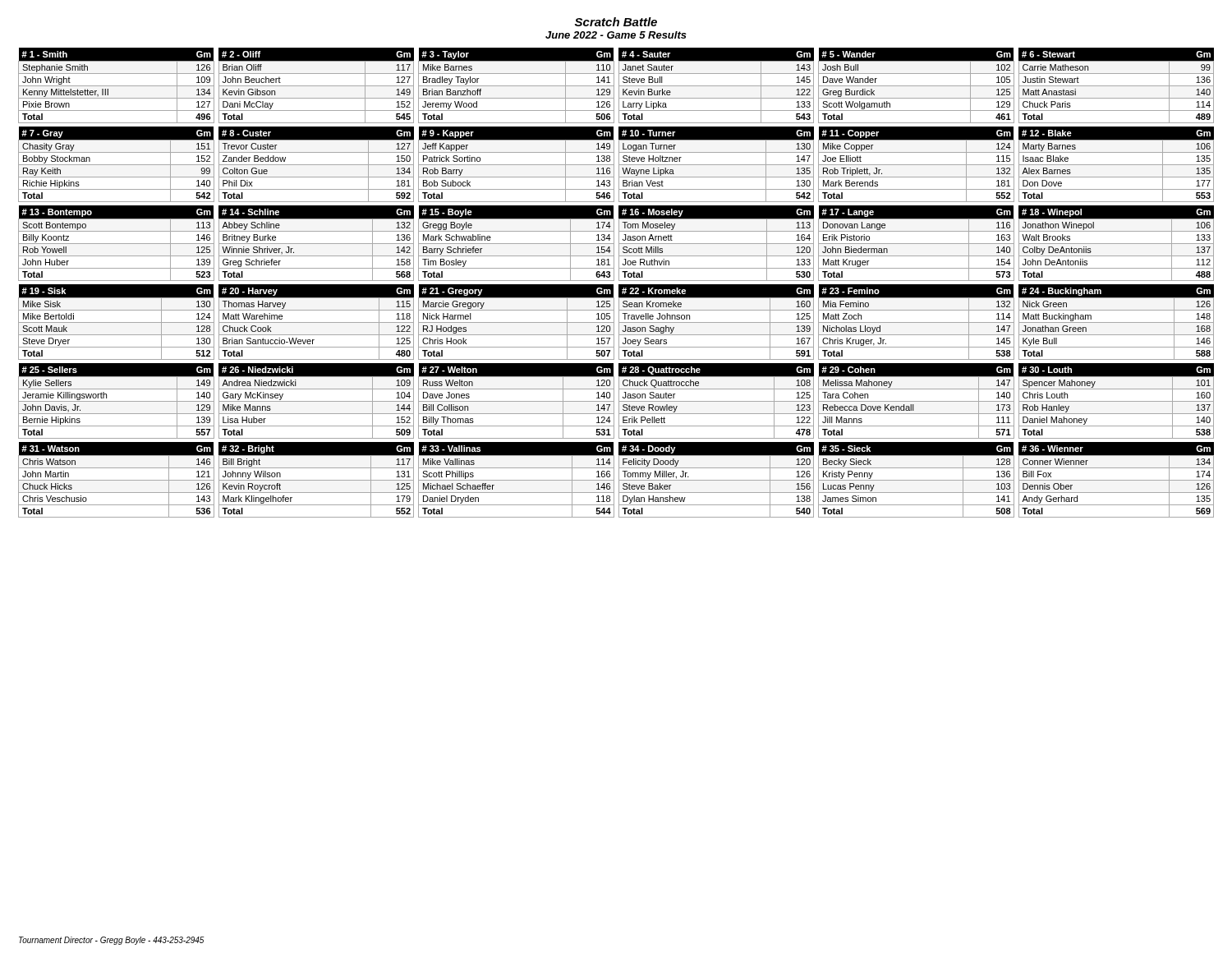
Task: Click on the table containing "Mike Bertoldi"
Action: click(116, 322)
